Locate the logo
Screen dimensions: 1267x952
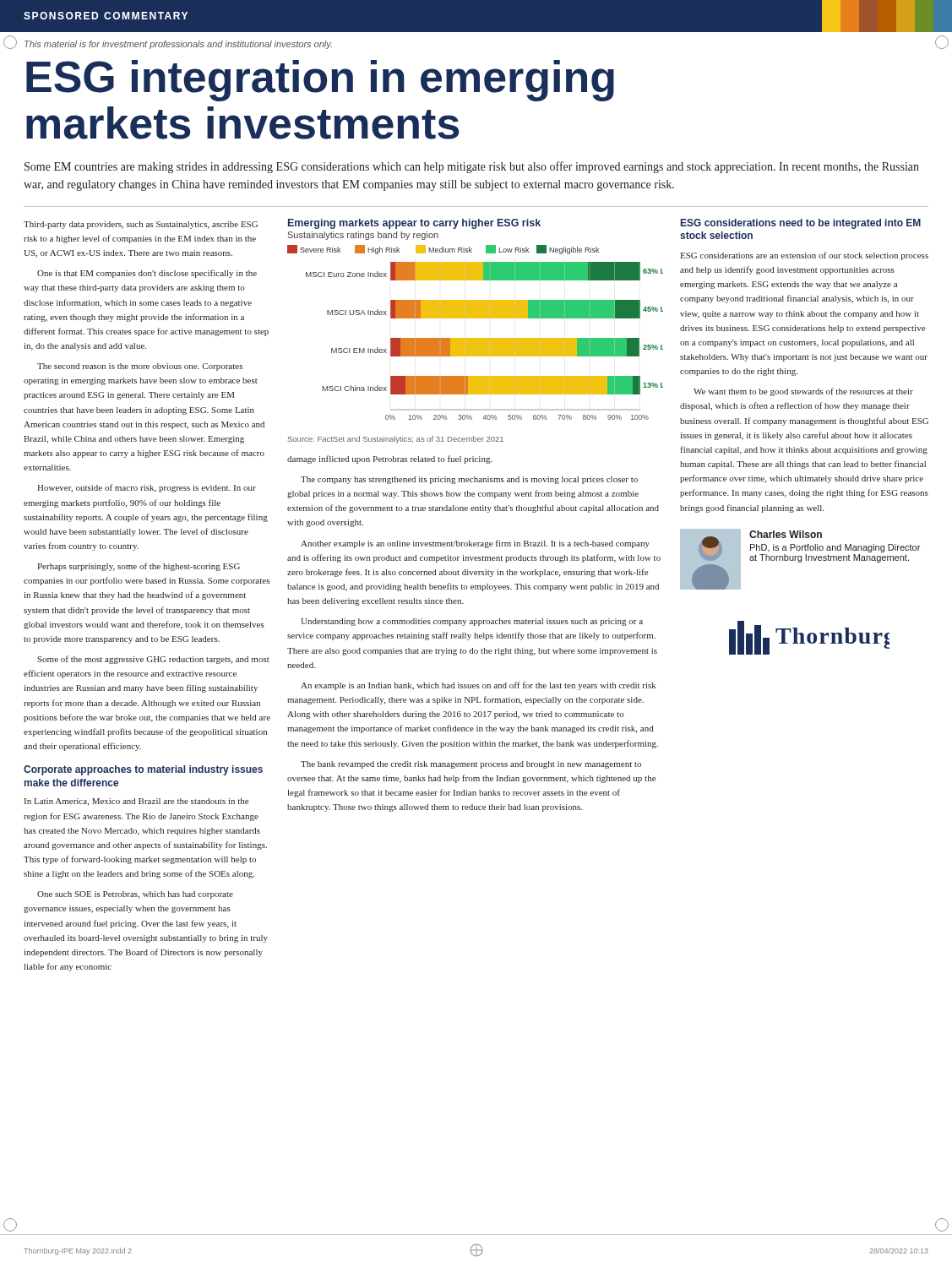805,637
